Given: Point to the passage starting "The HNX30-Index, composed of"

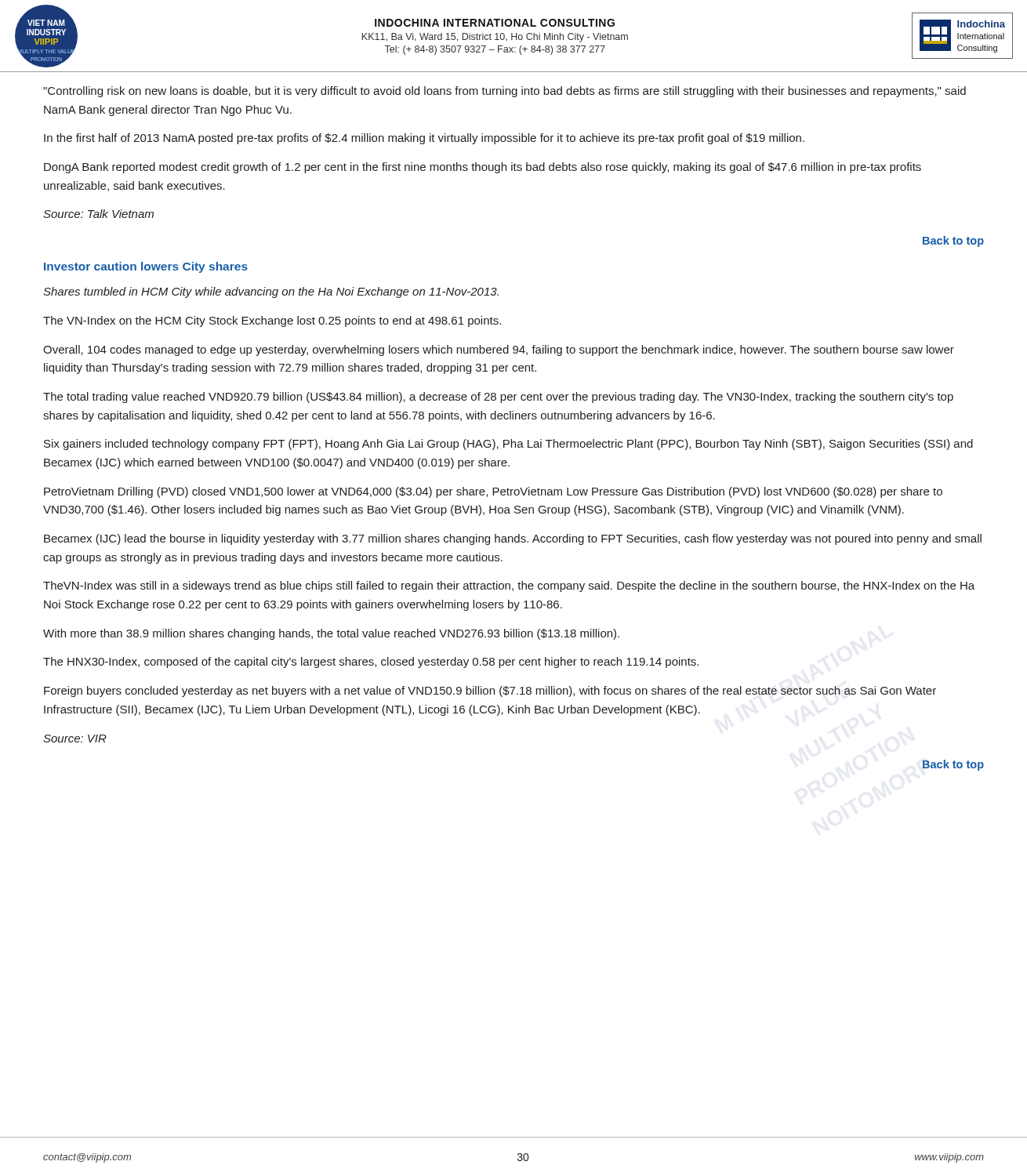Looking at the screenshot, I should pos(371,662).
